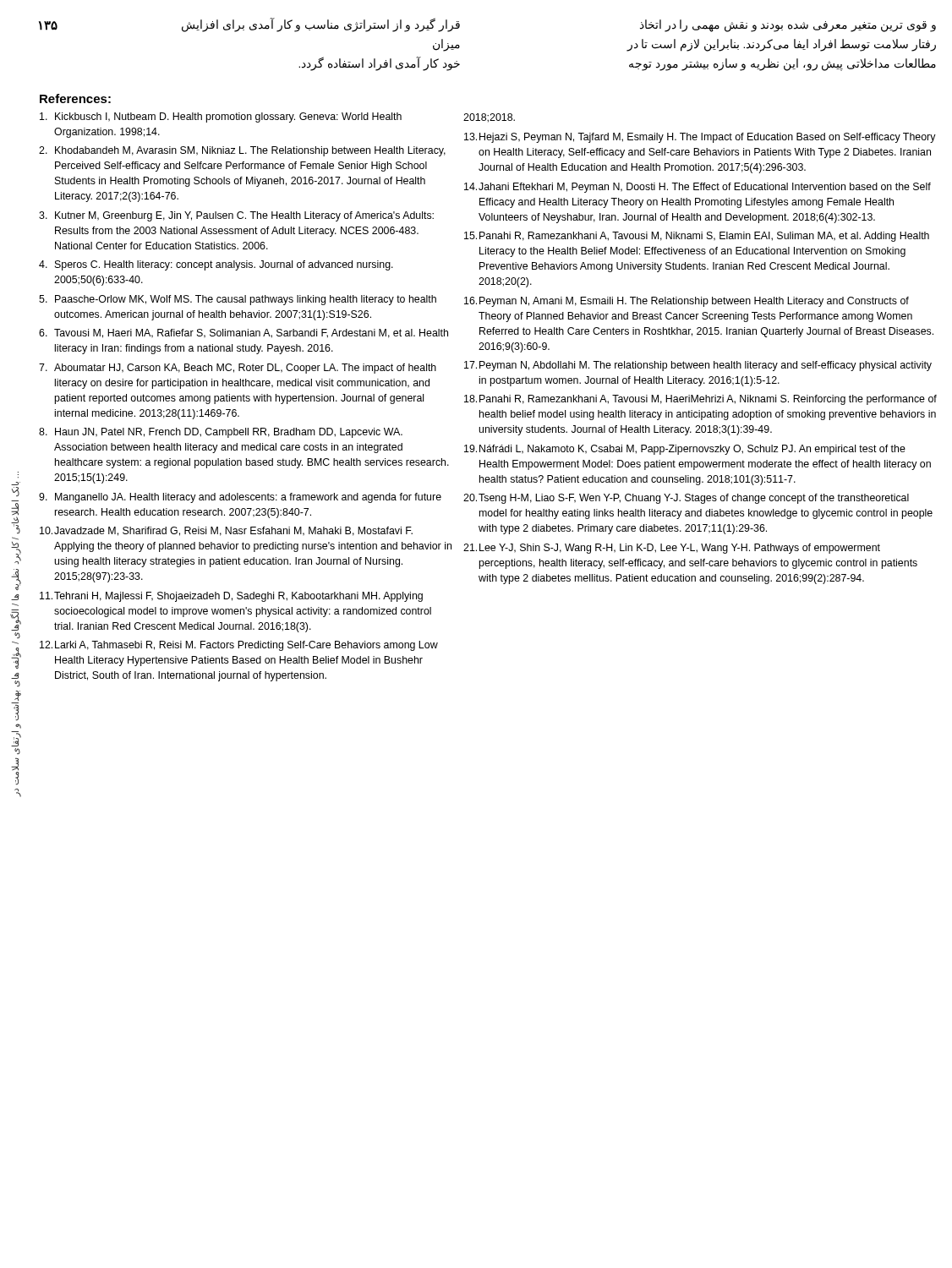Screen dimensions: 1268x952
Task: Navigate to the element starting "9. Manganello JA. Health literacy"
Action: point(246,505)
